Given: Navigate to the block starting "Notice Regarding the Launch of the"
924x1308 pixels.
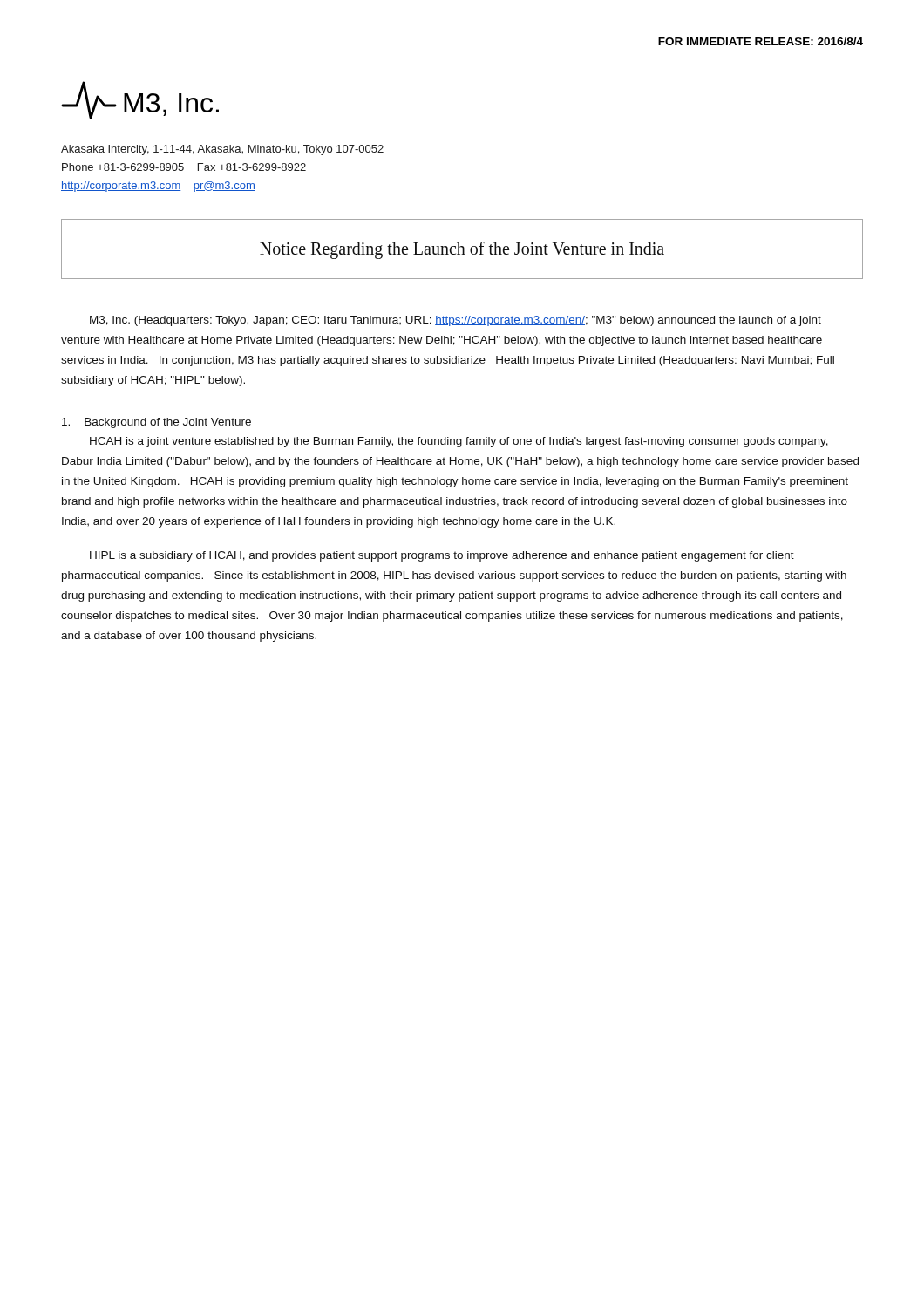Looking at the screenshot, I should (462, 249).
